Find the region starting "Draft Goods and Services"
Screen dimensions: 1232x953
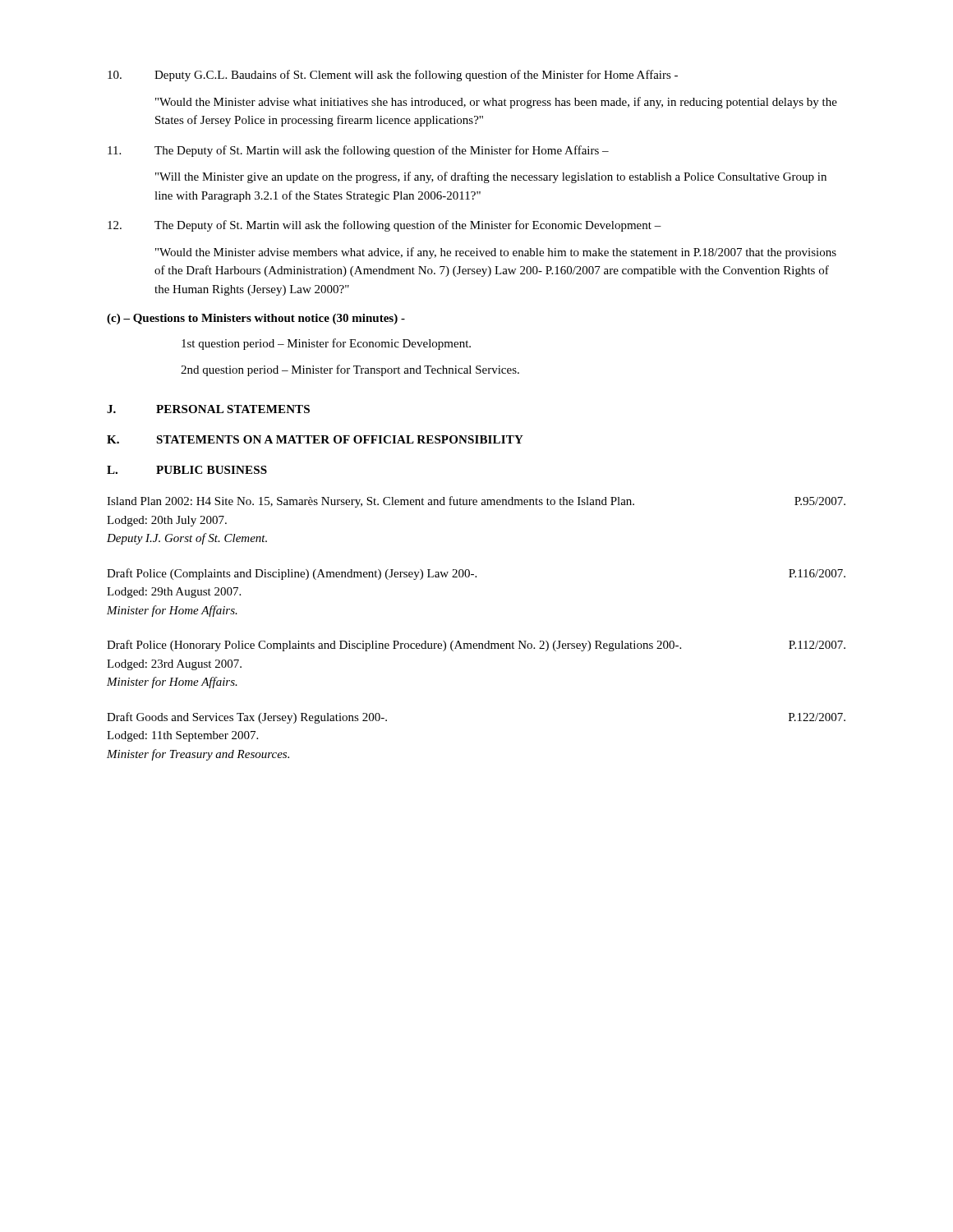point(245,718)
